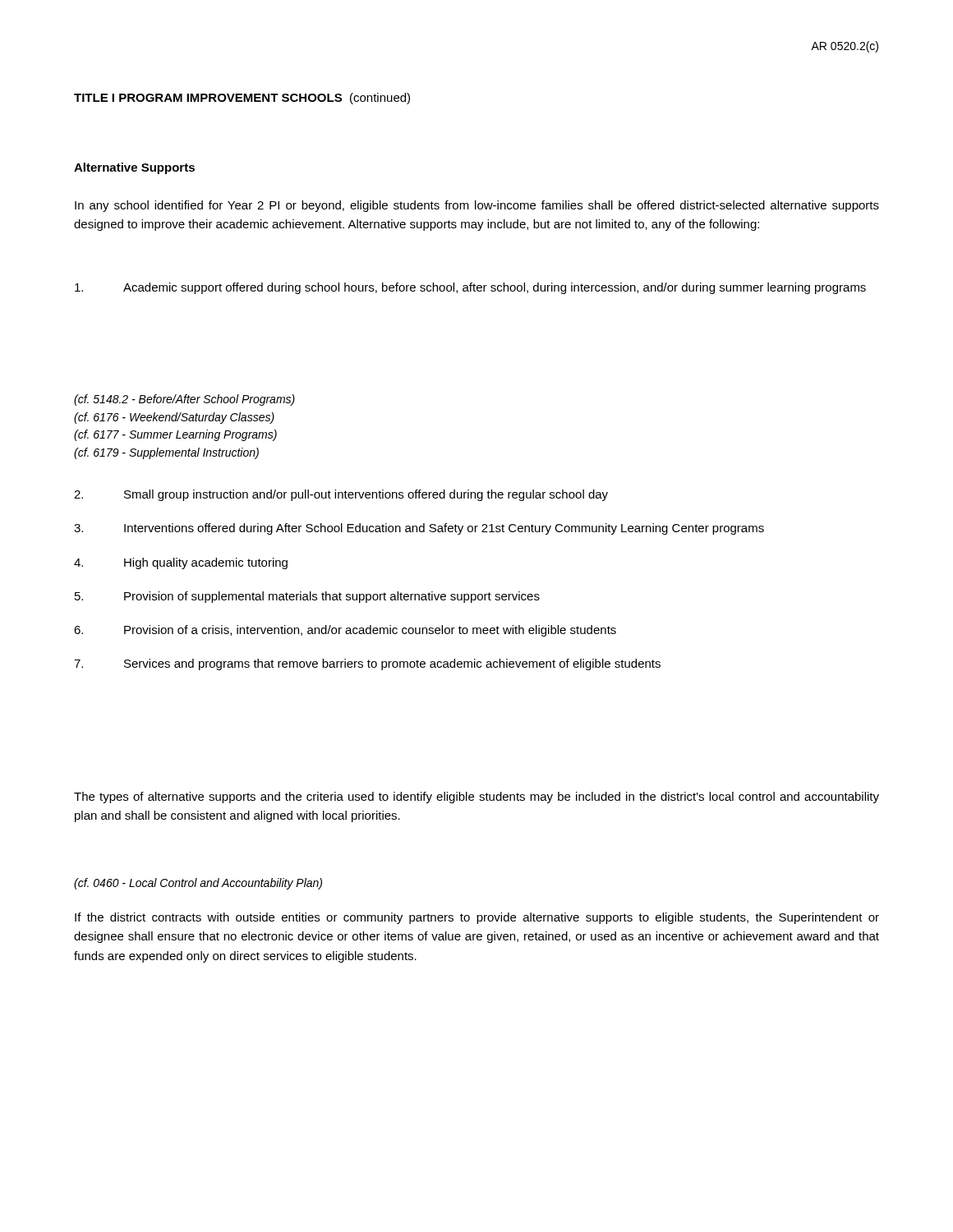953x1232 pixels.
Task: Point to the element starting "The types of alternative supports and the"
Action: click(x=476, y=806)
